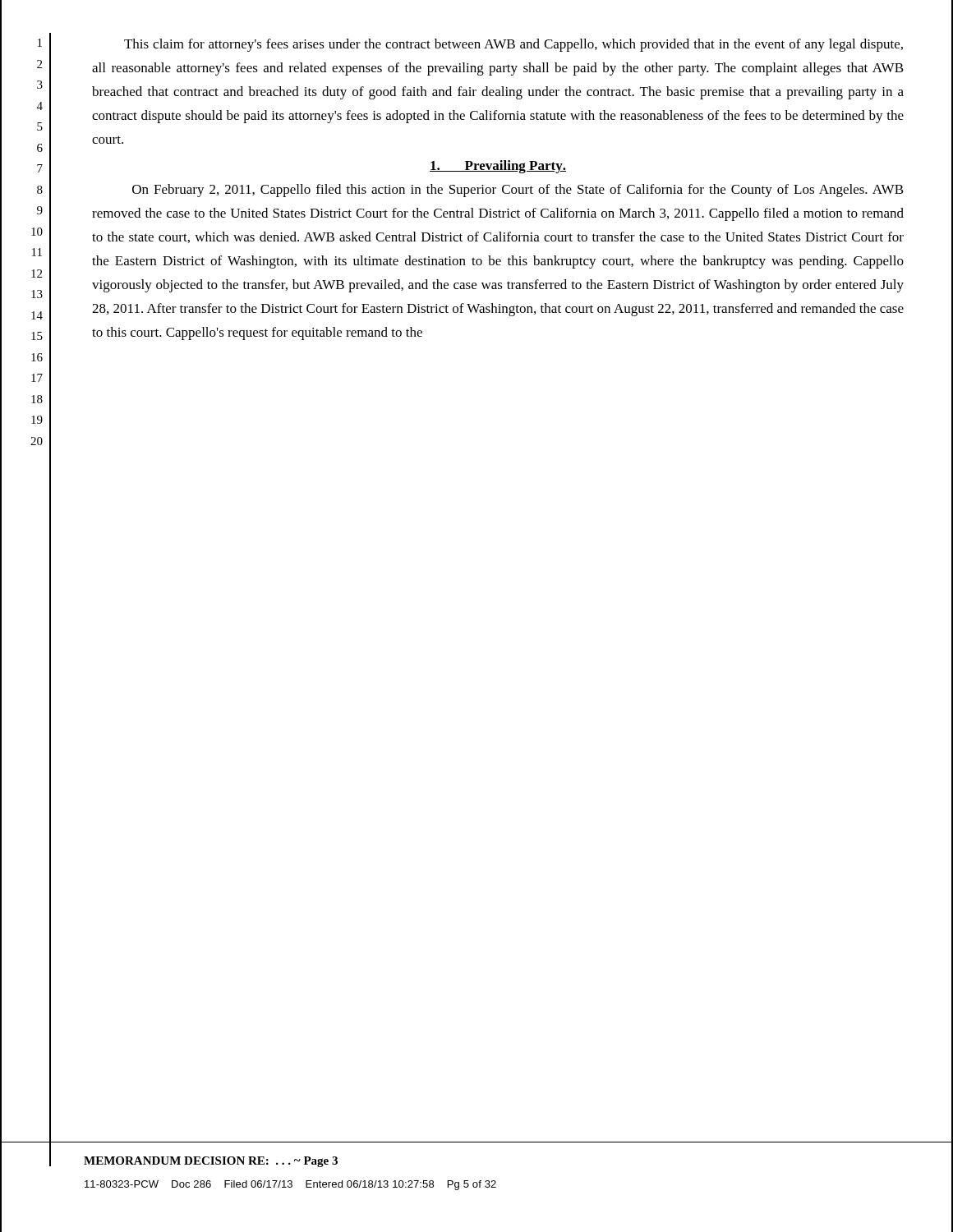Screen dimensions: 1232x953
Task: Find "1. Prevailing Party." on this page
Action: tap(498, 167)
